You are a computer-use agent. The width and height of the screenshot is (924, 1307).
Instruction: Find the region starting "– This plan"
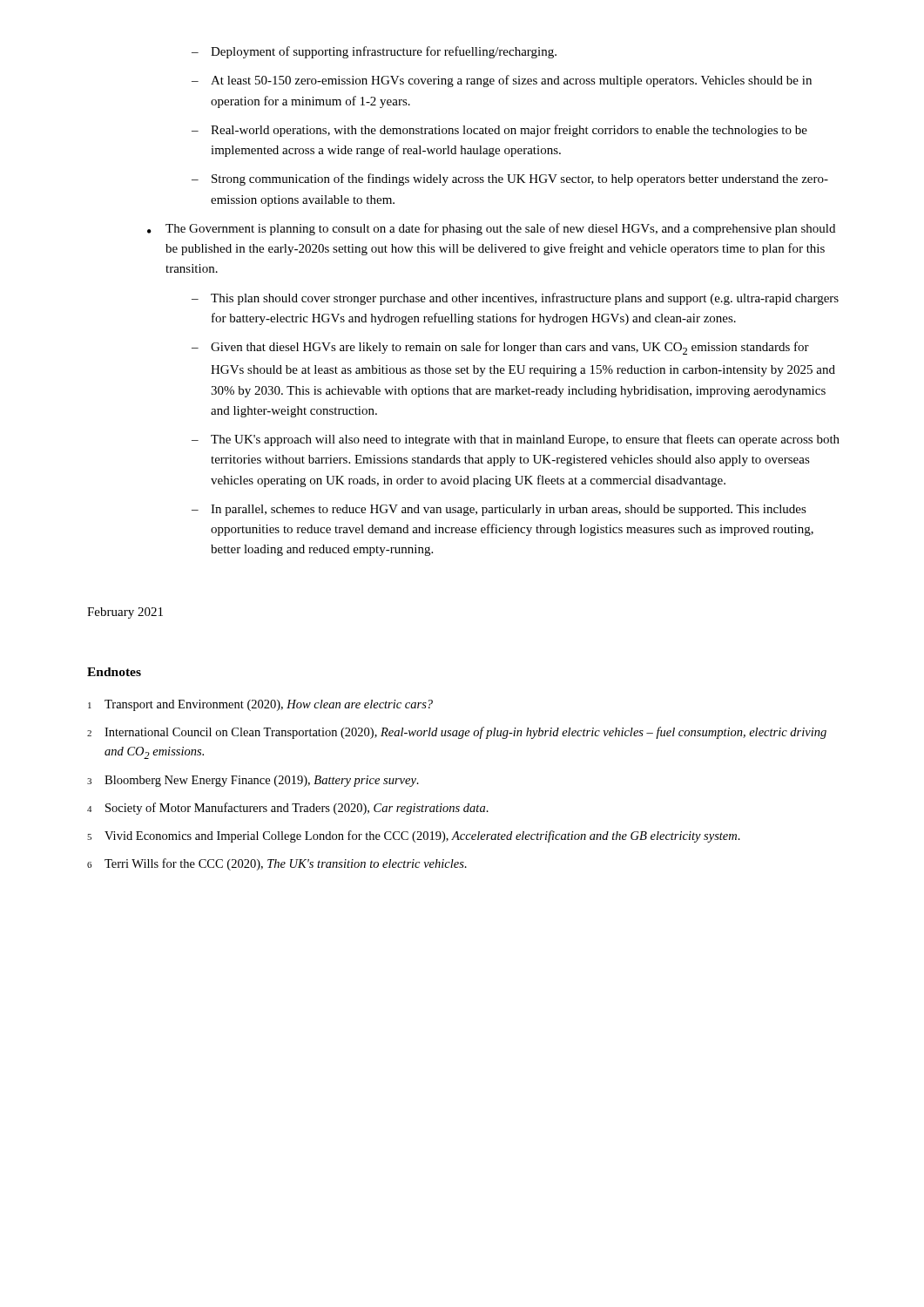(x=516, y=308)
